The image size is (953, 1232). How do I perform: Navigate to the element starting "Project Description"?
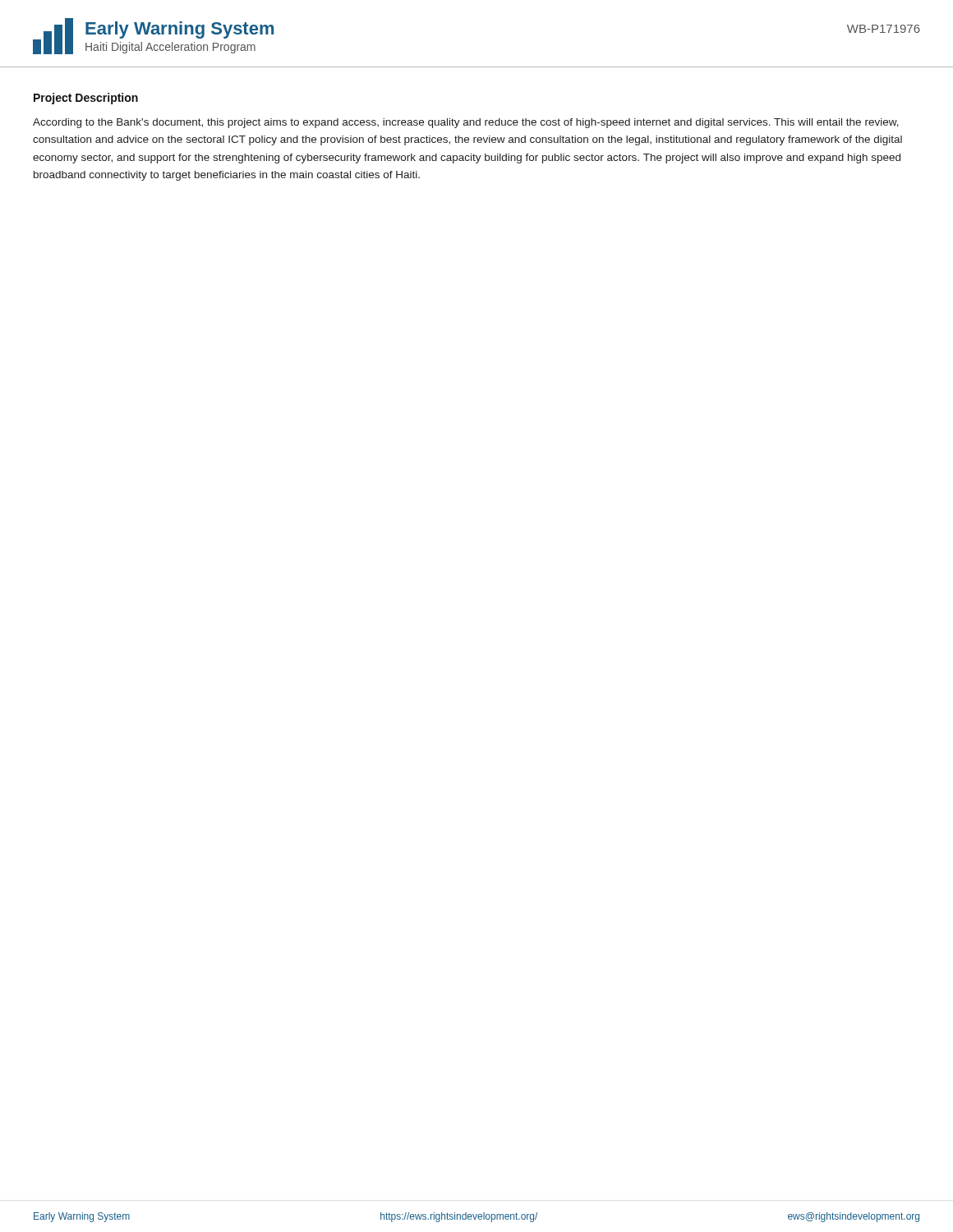(x=86, y=97)
